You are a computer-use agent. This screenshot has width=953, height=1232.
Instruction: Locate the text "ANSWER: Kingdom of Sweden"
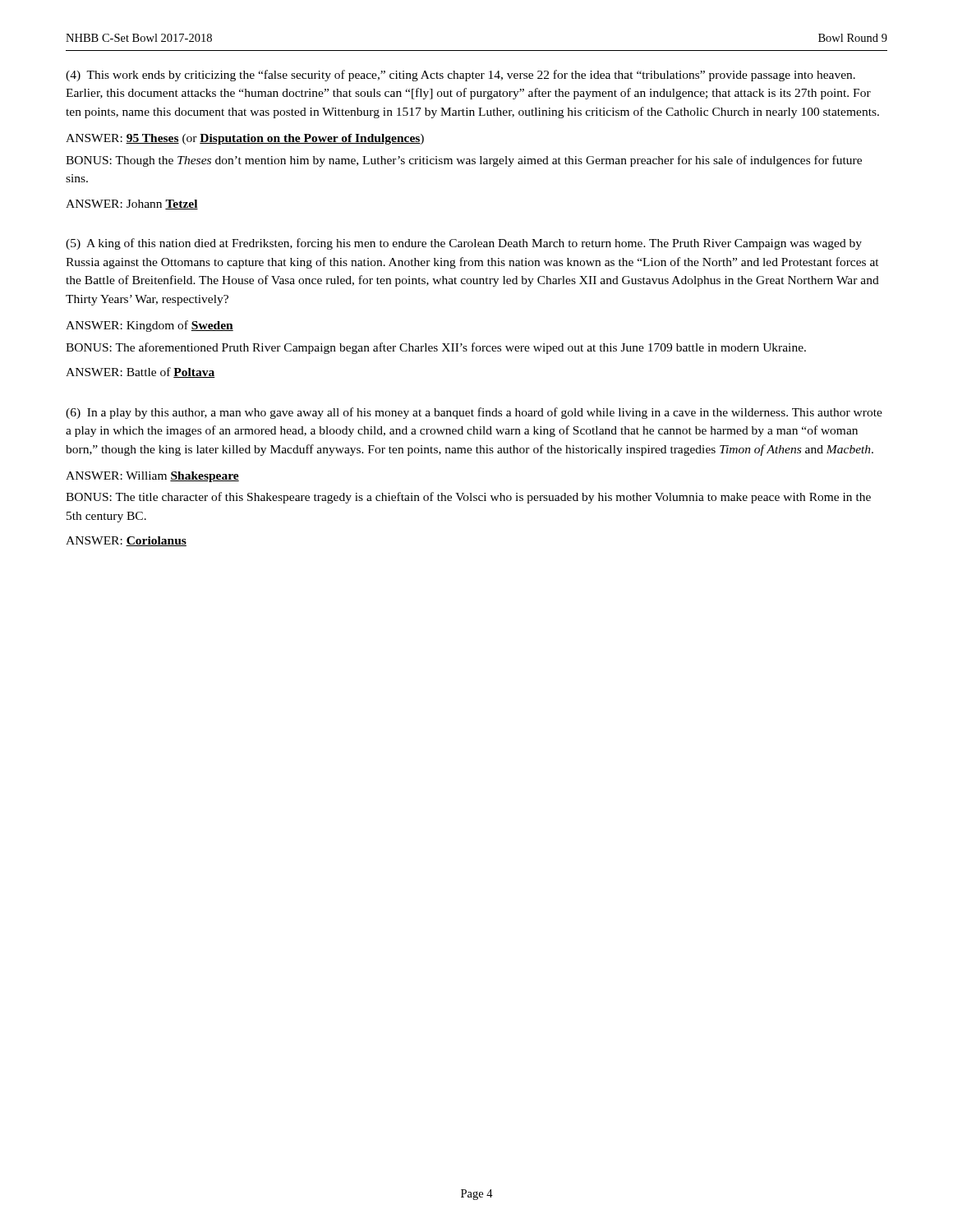(x=149, y=325)
